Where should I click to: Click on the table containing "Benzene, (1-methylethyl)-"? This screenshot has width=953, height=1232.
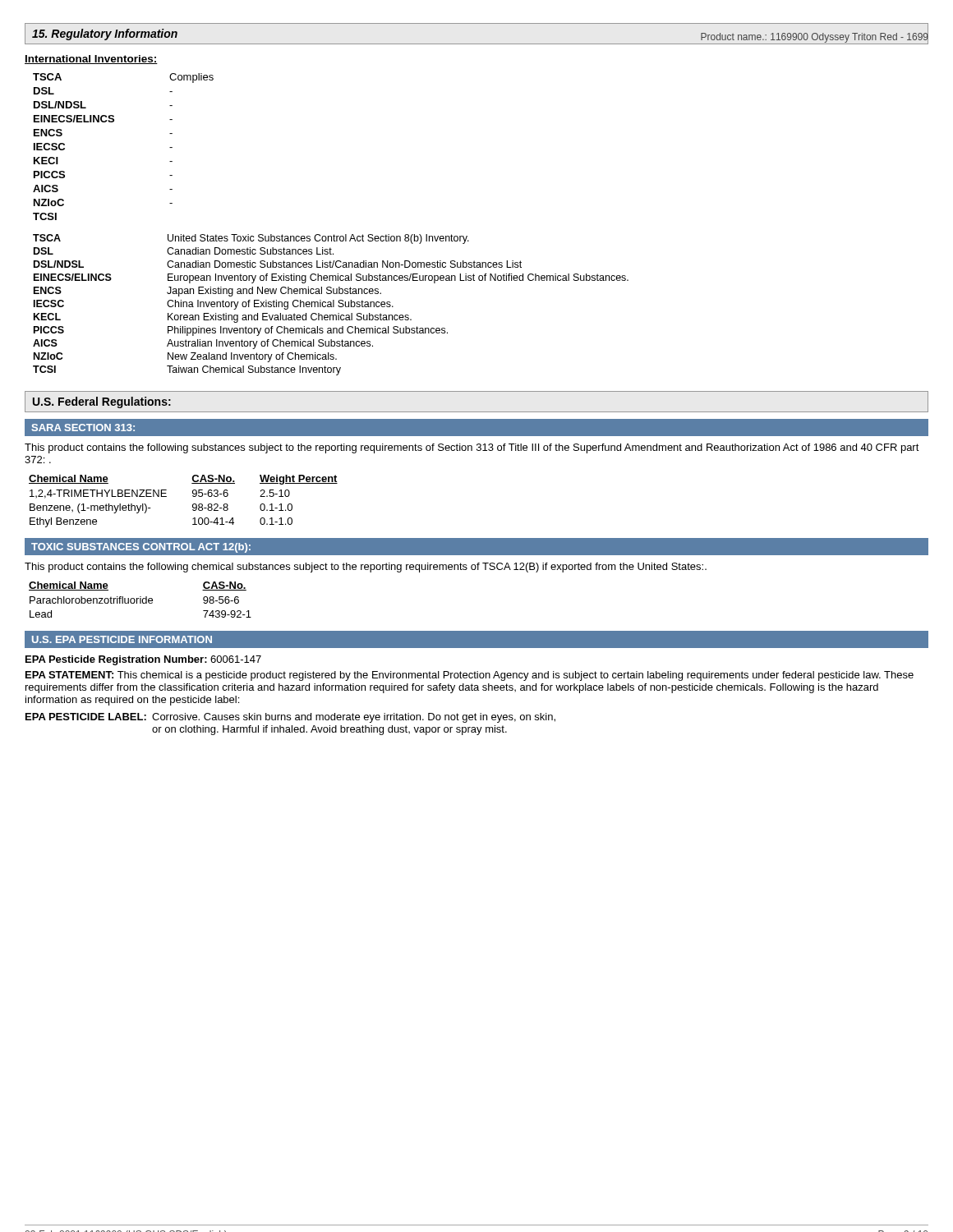click(x=476, y=499)
